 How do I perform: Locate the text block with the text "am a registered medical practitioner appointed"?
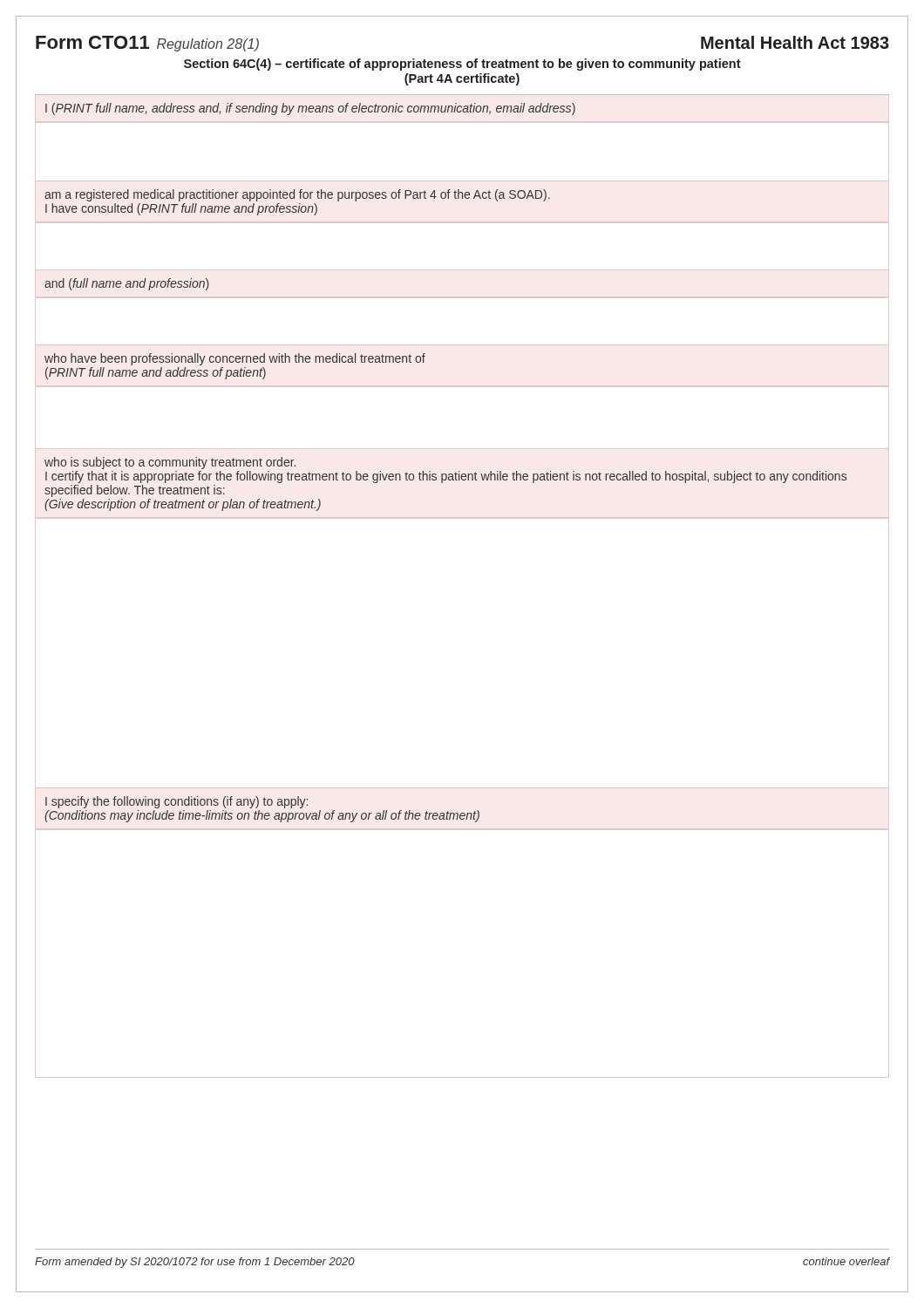[462, 201]
